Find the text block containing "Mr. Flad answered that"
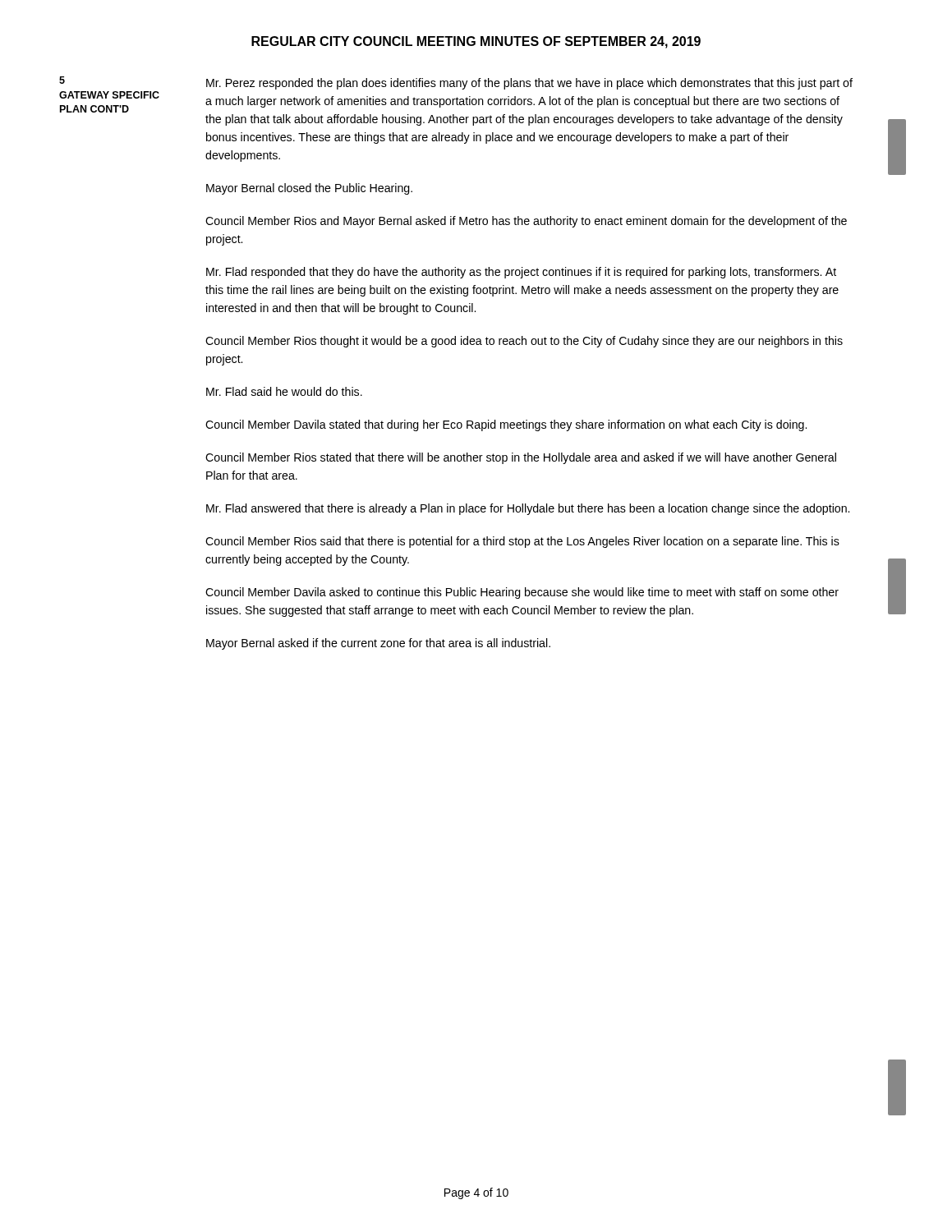 (x=528, y=508)
